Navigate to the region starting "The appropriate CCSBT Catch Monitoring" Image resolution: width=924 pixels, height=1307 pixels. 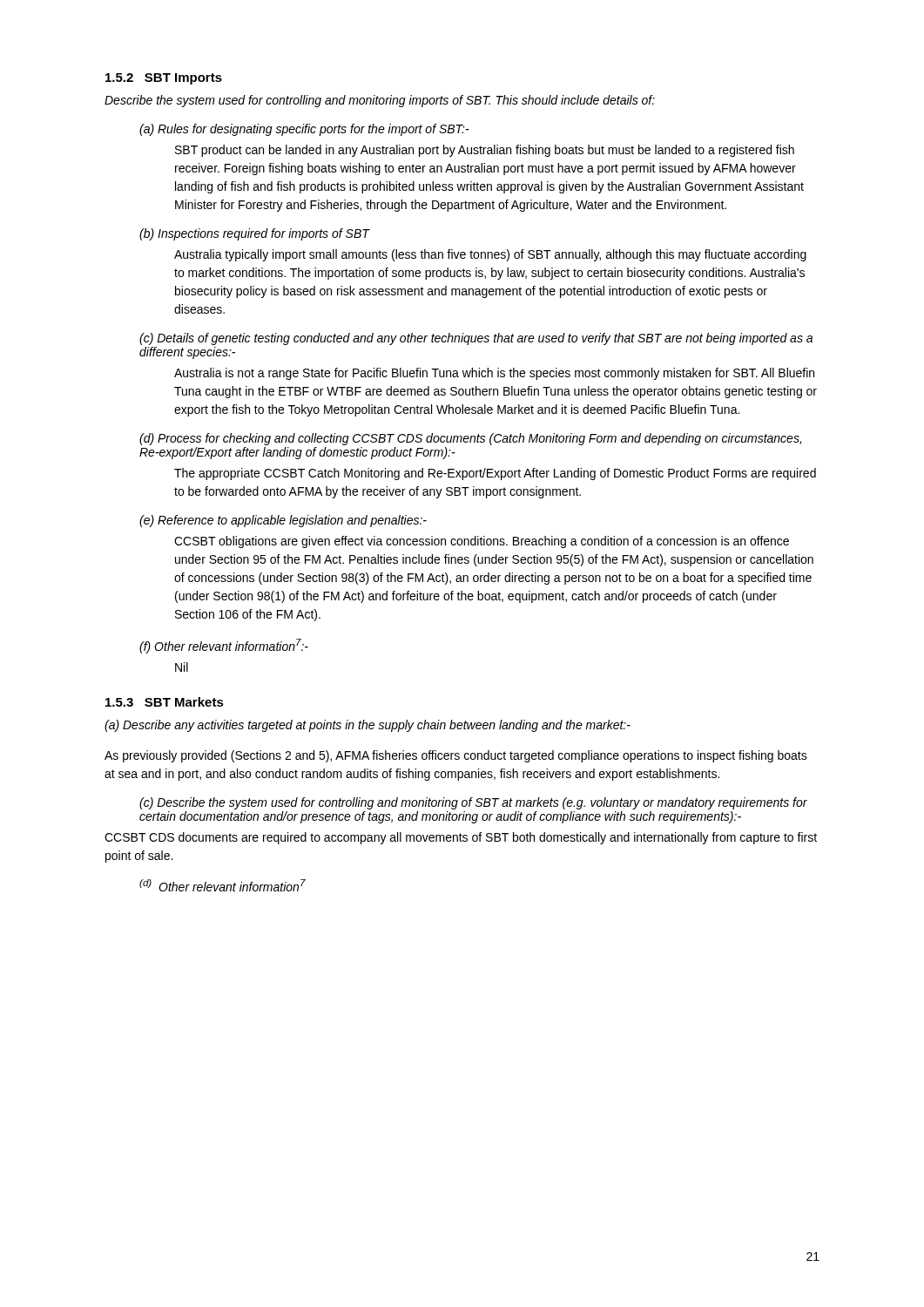pos(495,482)
